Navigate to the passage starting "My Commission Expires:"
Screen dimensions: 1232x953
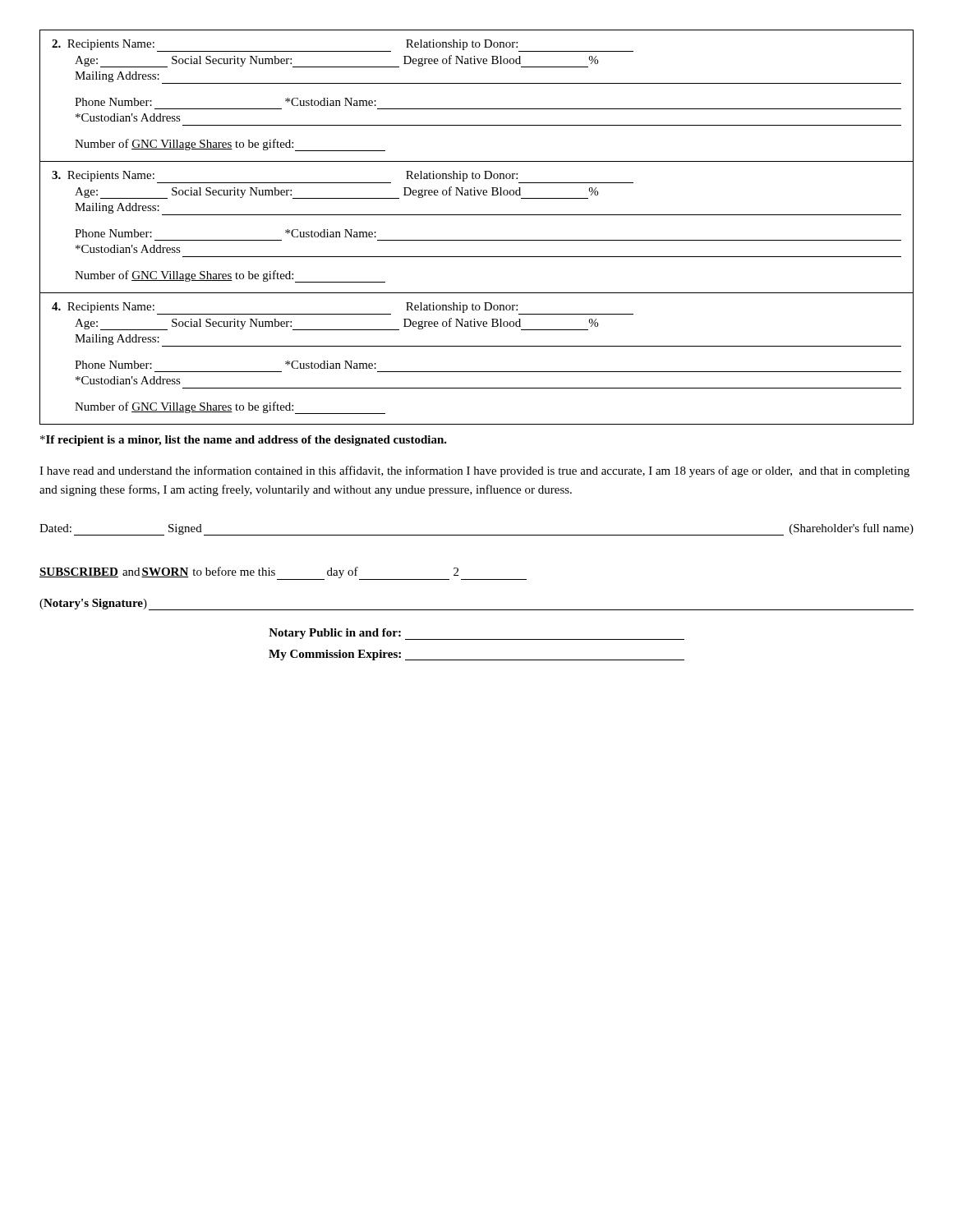pyautogui.click(x=476, y=653)
